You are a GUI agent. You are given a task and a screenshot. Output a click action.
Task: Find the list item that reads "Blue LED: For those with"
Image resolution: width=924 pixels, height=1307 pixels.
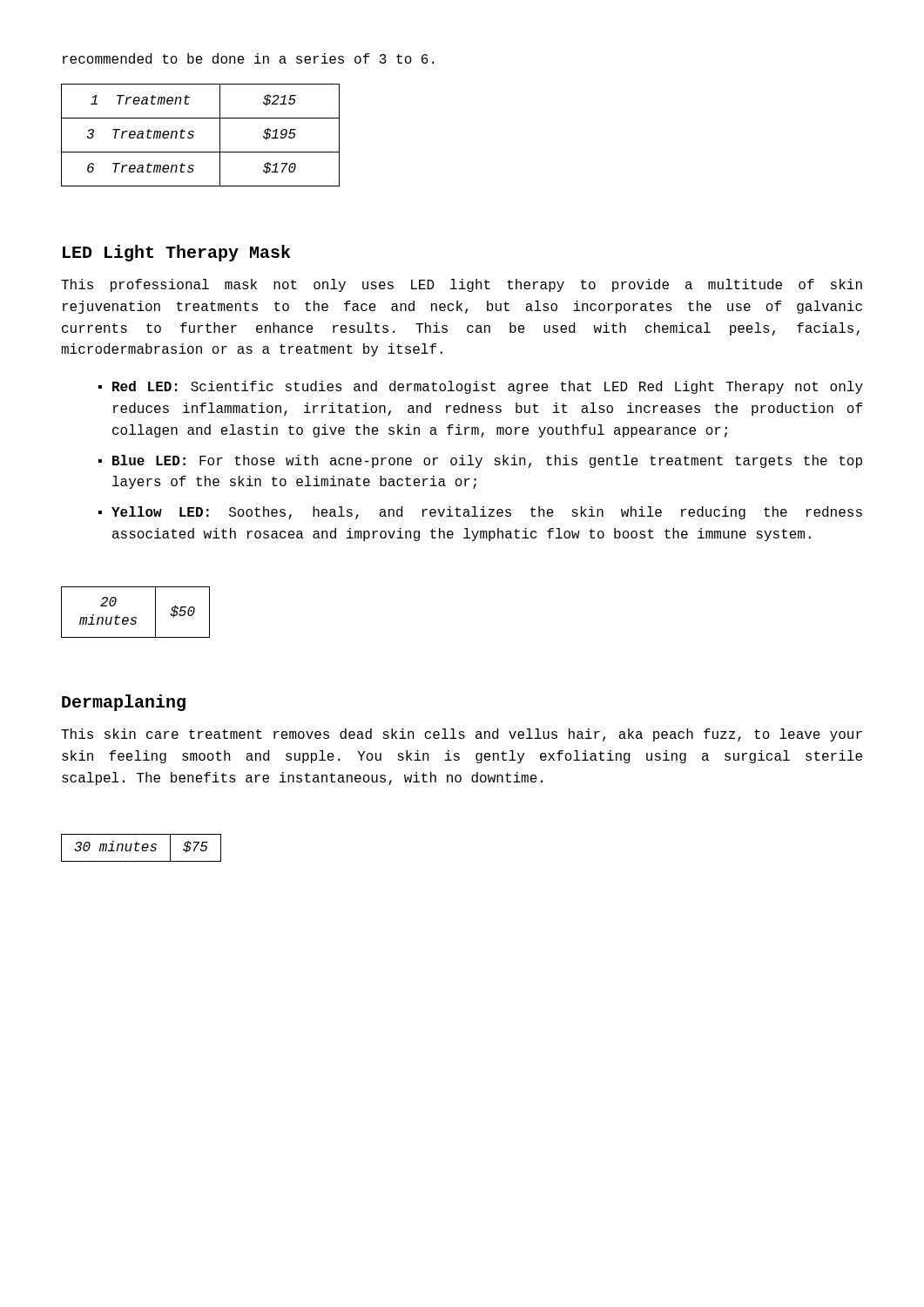[479, 473]
